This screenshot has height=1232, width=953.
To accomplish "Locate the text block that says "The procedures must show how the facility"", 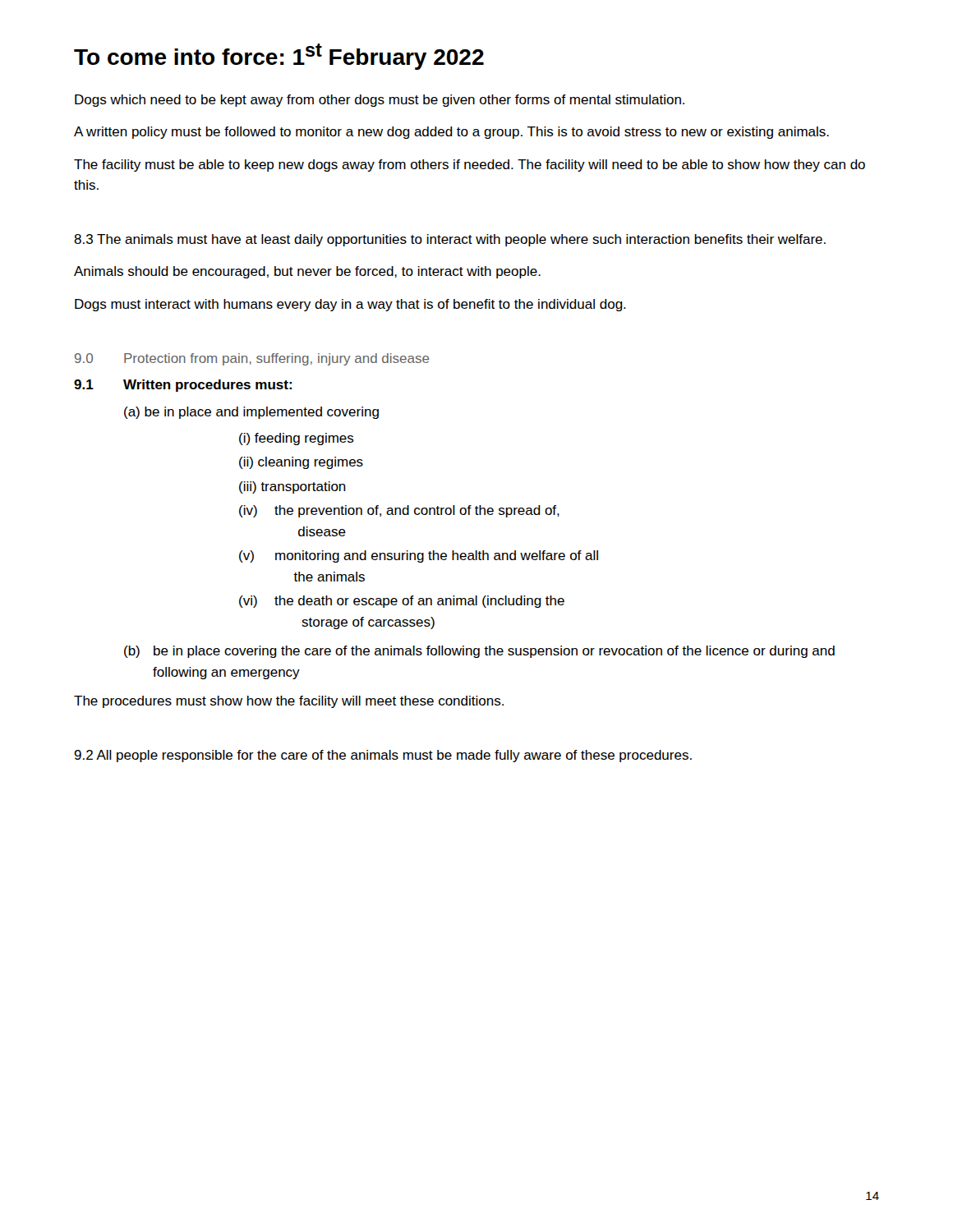I will (289, 701).
